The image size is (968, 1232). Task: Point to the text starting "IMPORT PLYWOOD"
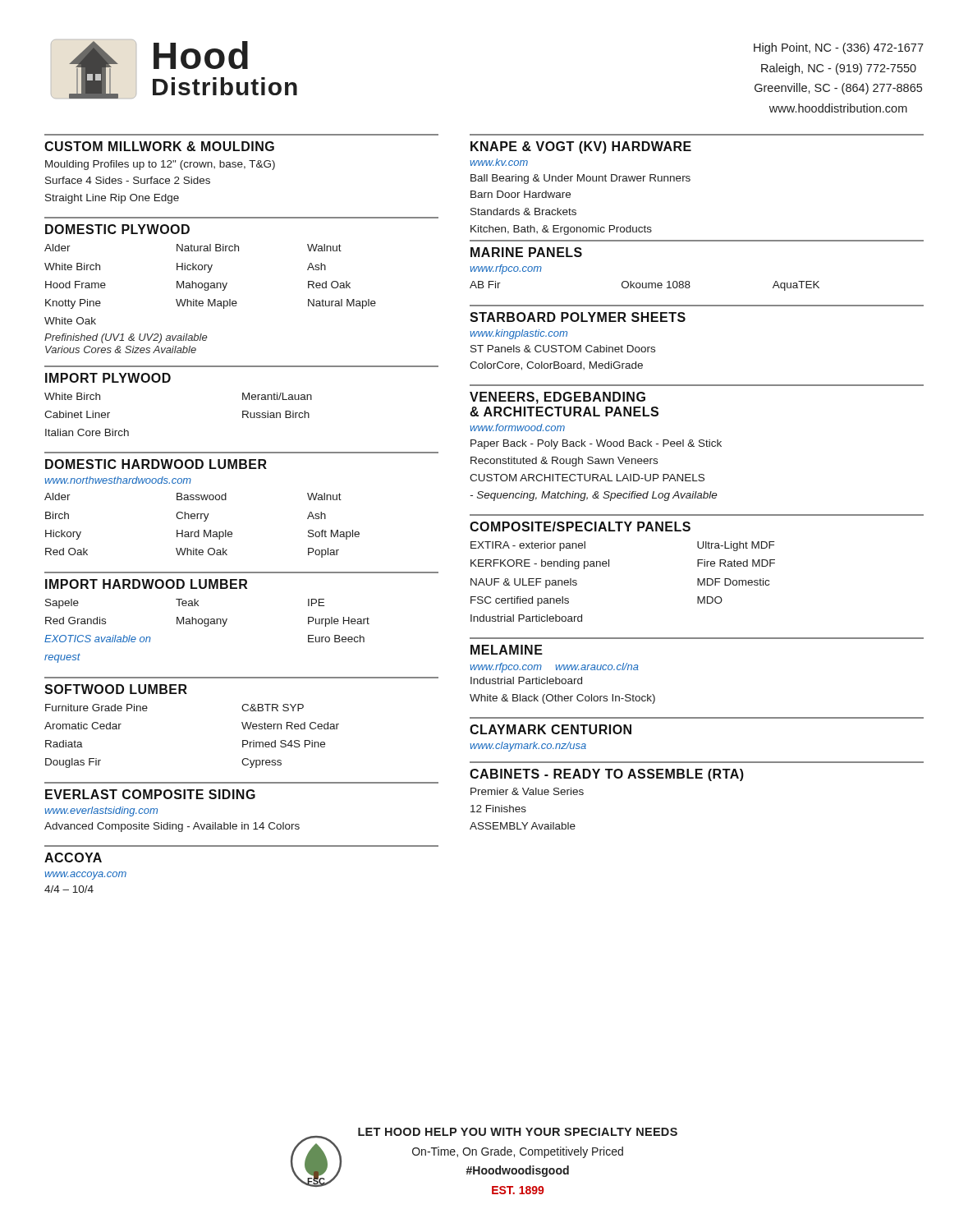click(x=108, y=378)
